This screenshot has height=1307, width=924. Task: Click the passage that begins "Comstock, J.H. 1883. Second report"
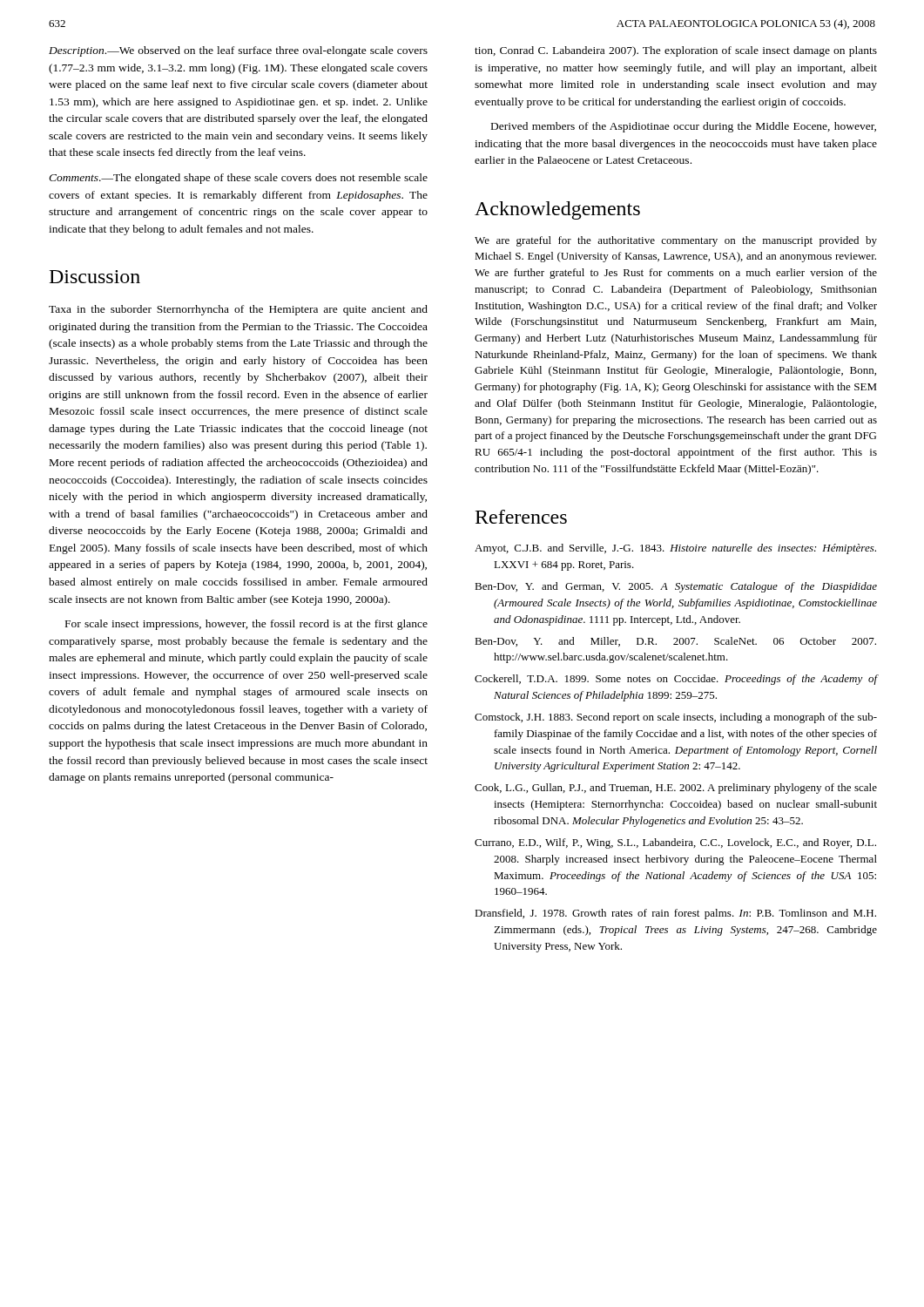coord(676,742)
